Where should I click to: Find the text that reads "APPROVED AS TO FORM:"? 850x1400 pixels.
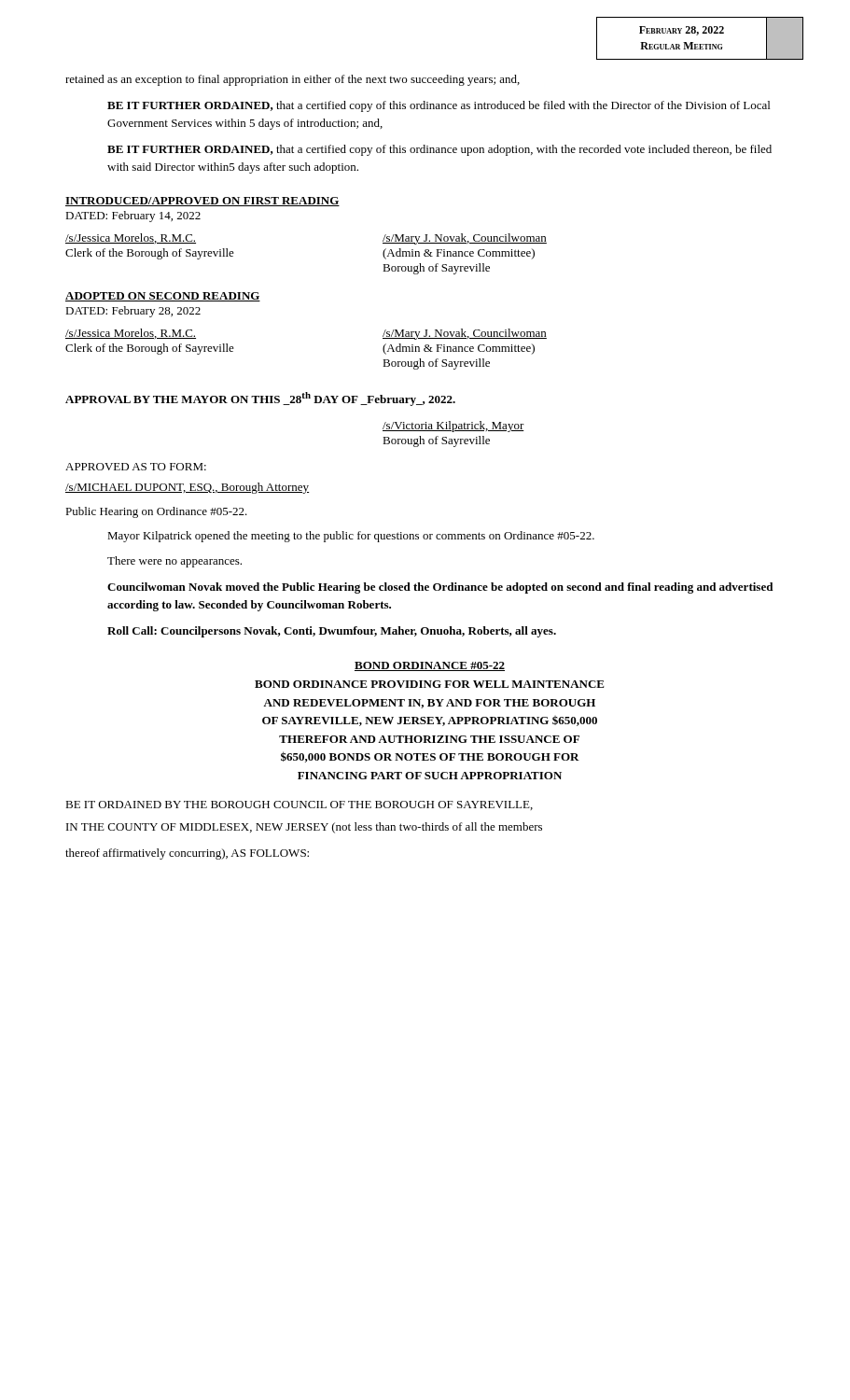point(136,466)
